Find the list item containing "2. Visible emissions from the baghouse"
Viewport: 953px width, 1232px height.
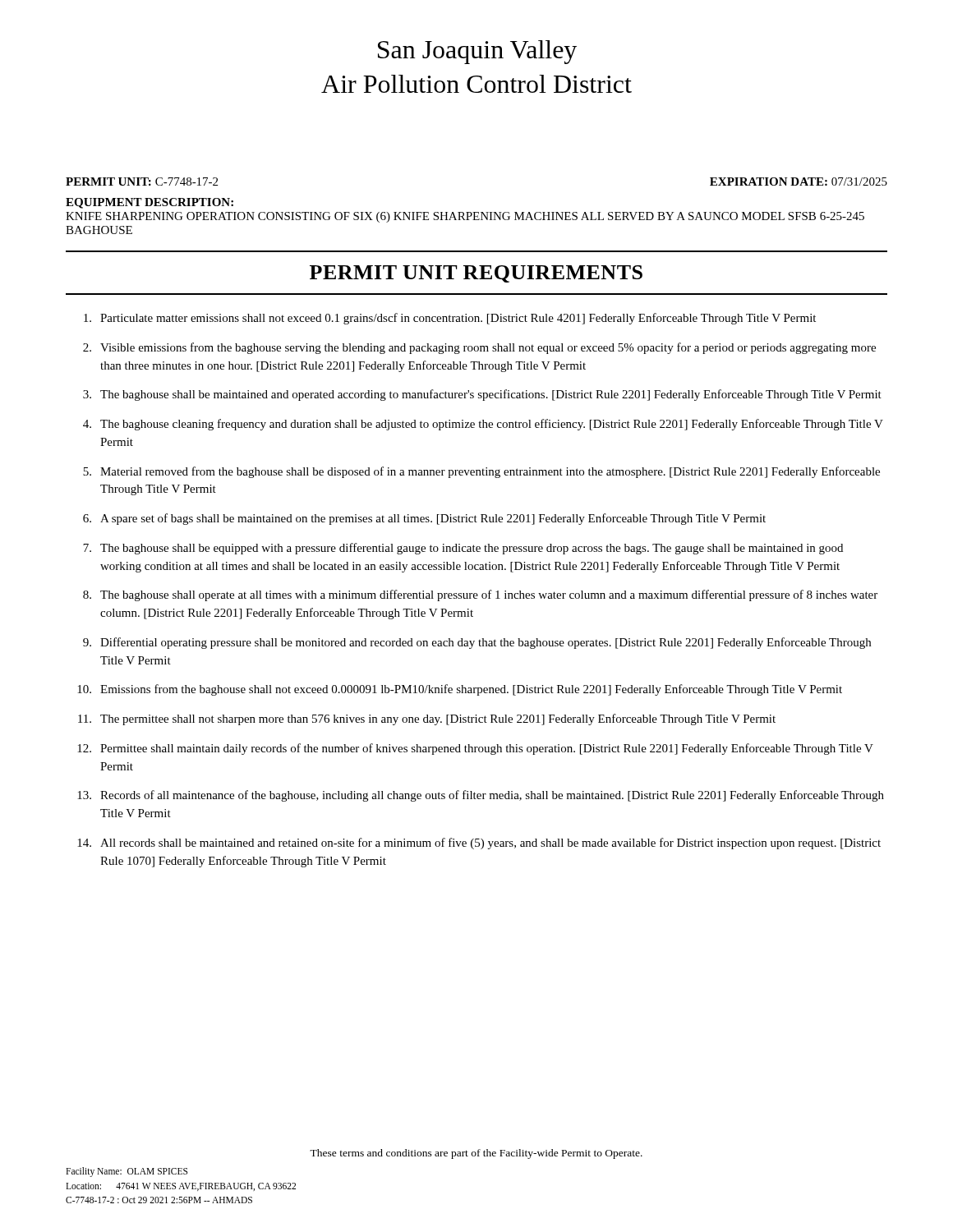[476, 357]
